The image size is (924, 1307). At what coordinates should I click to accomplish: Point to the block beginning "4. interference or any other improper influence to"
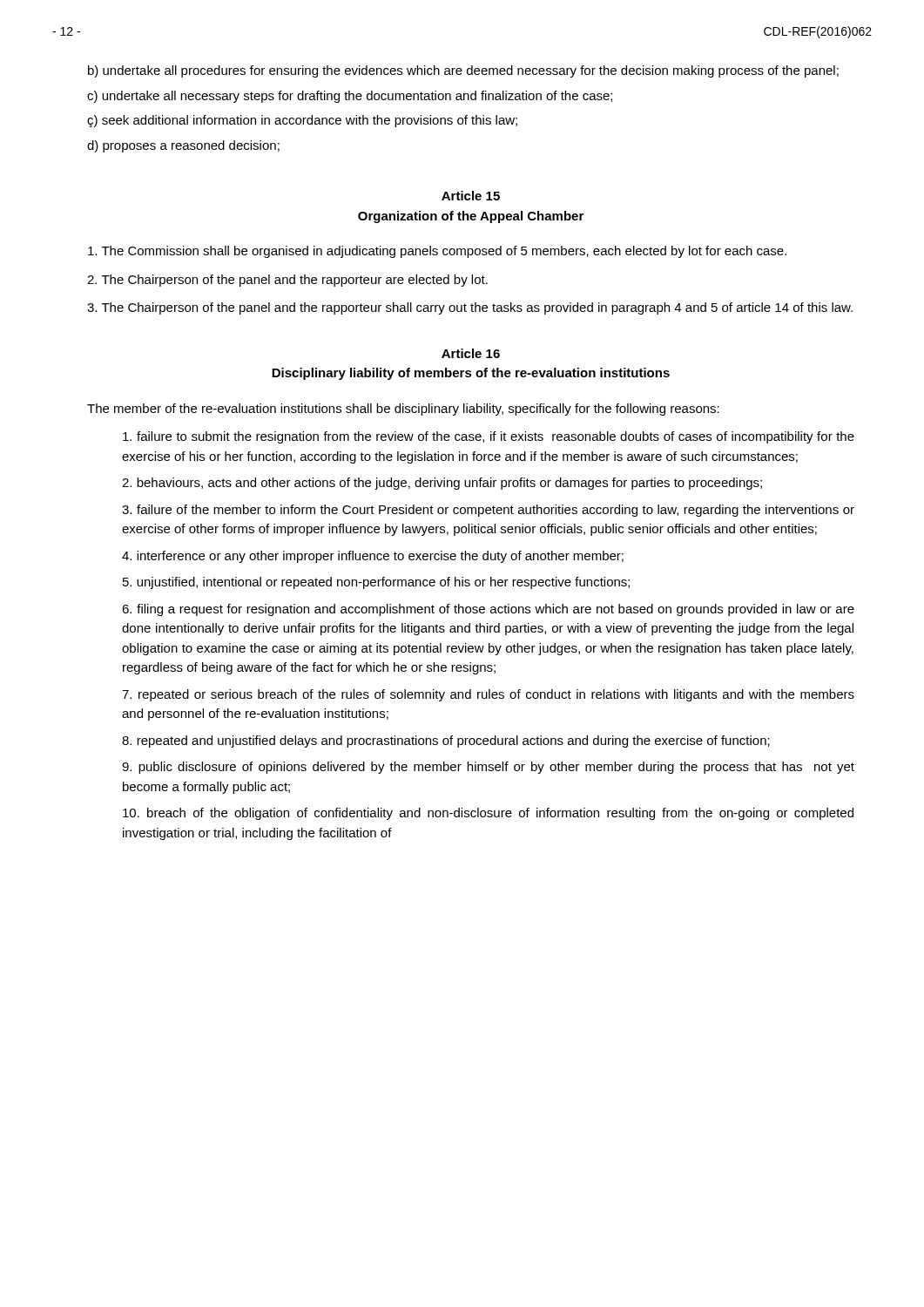(x=373, y=555)
